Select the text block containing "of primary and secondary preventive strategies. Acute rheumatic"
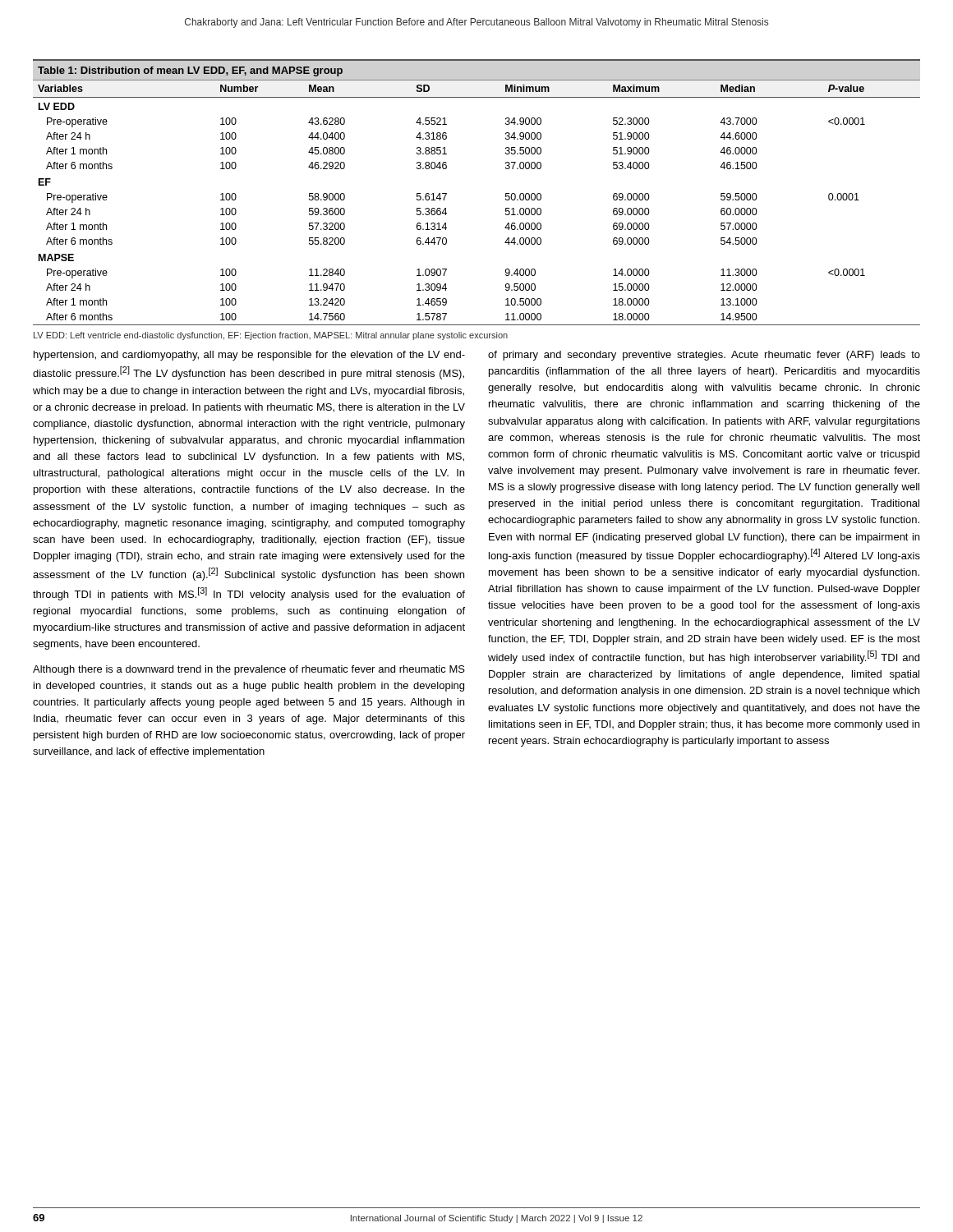 704,548
